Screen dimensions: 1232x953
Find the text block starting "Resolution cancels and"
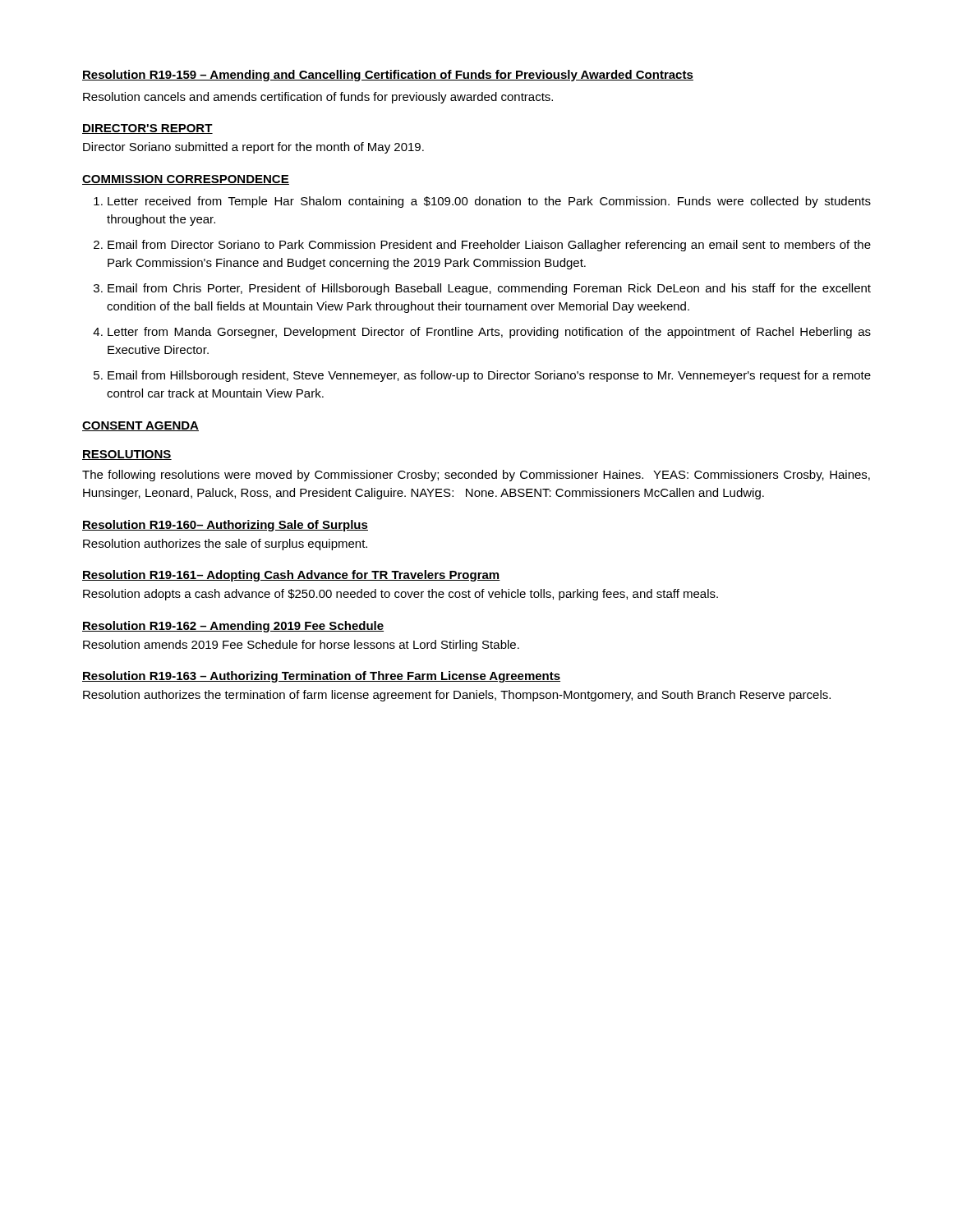pos(318,96)
